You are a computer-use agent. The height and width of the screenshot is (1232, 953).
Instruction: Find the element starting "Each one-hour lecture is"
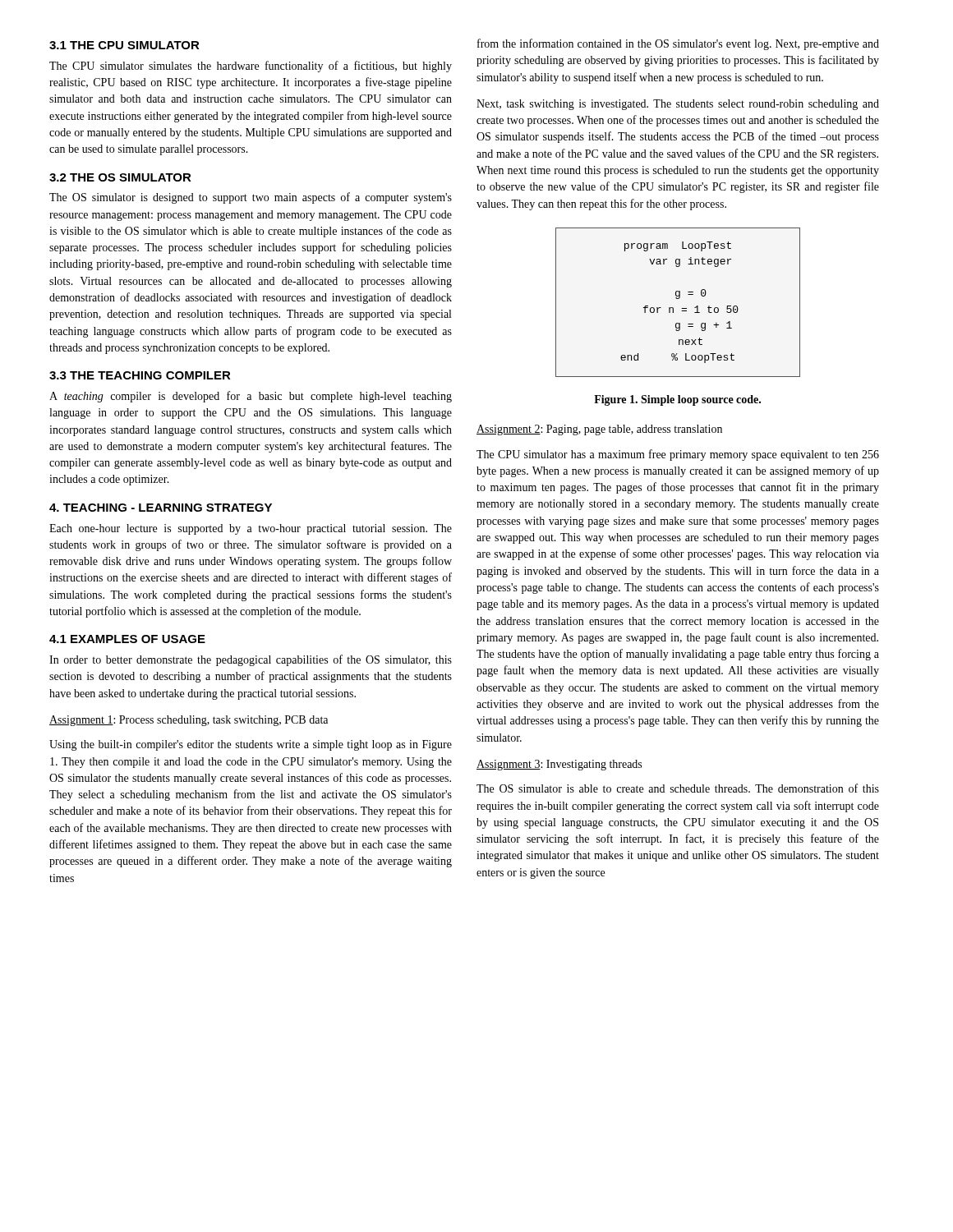click(251, 570)
